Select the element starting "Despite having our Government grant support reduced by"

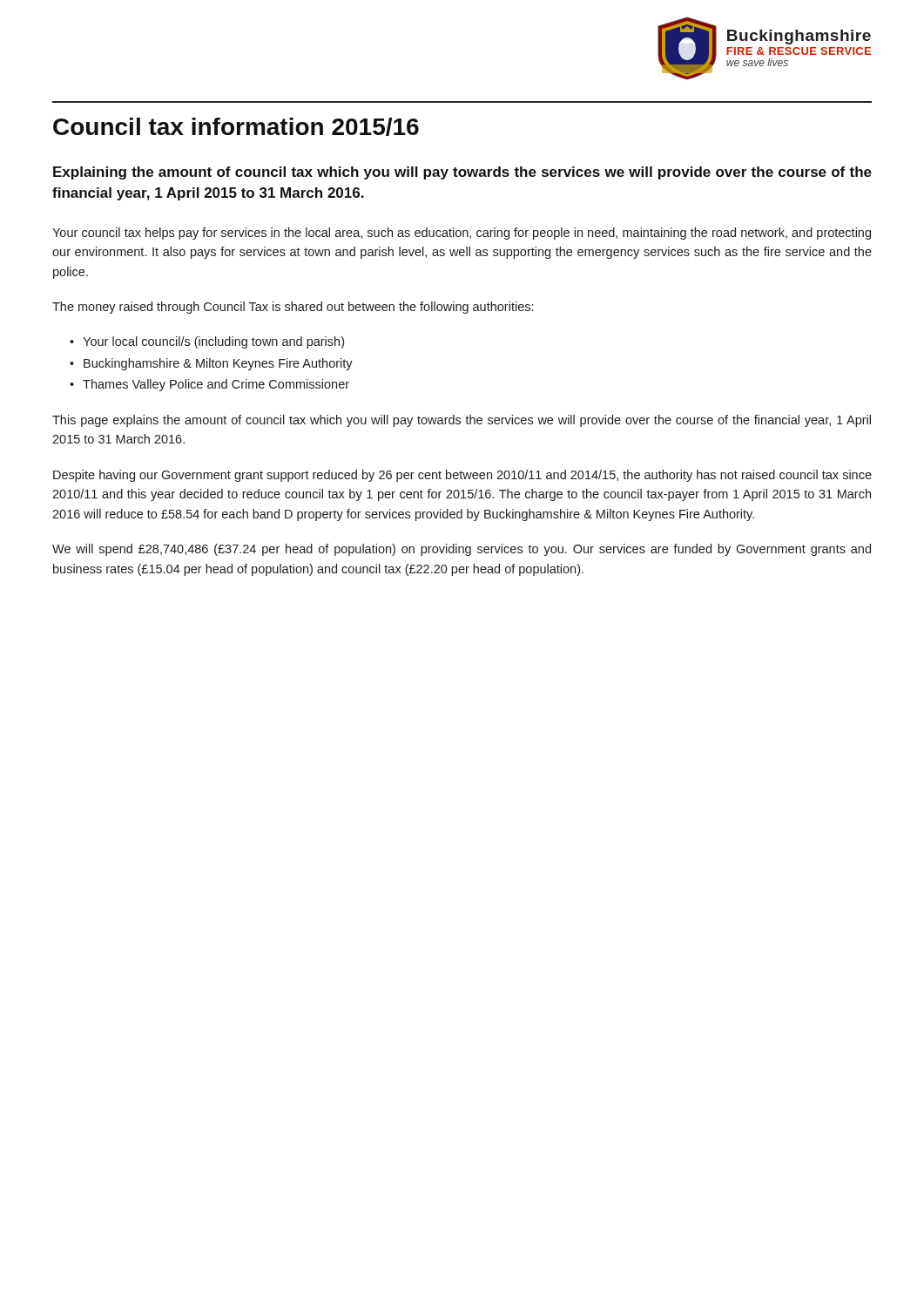462,495
